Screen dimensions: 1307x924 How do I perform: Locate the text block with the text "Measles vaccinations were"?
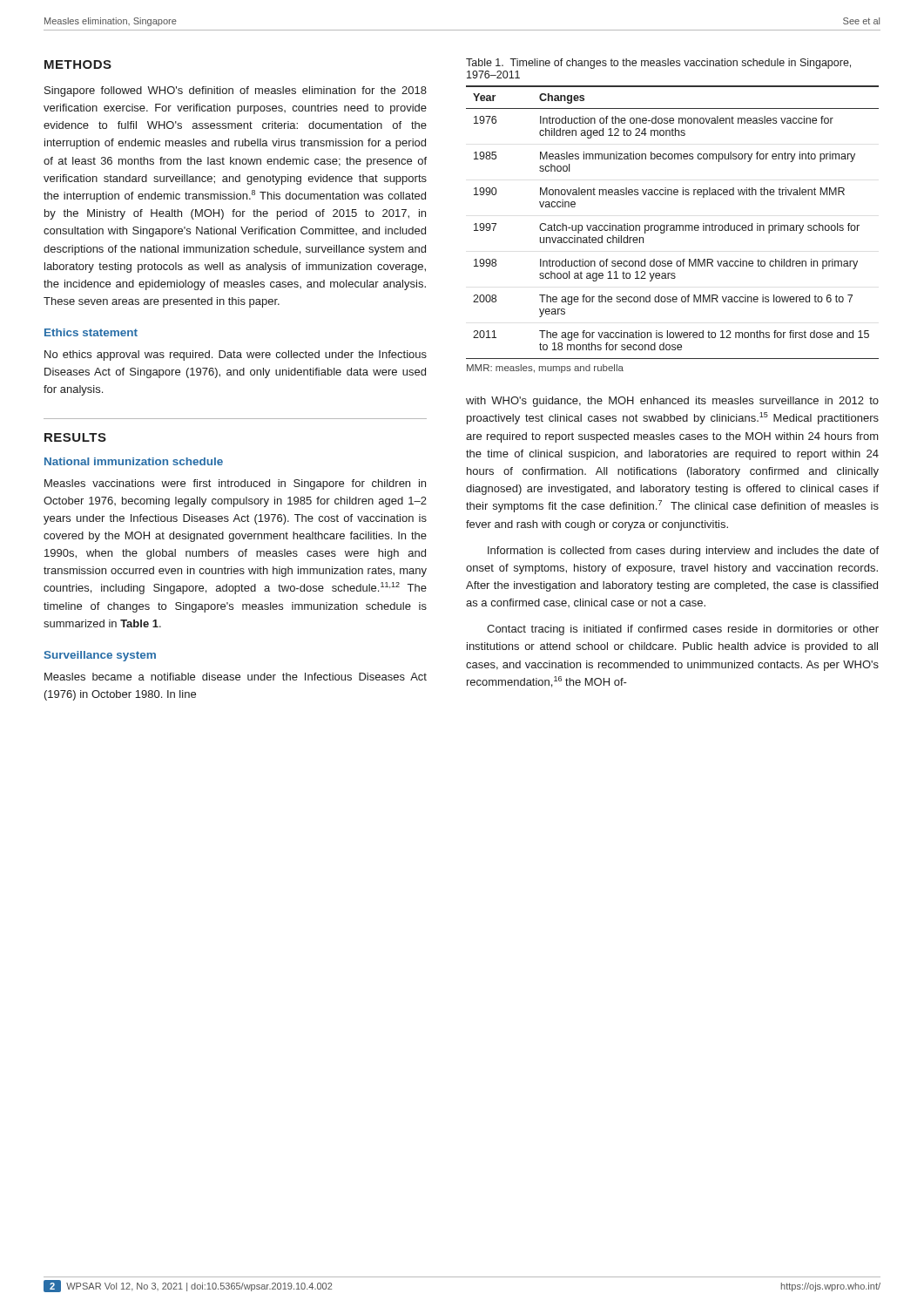[235, 553]
